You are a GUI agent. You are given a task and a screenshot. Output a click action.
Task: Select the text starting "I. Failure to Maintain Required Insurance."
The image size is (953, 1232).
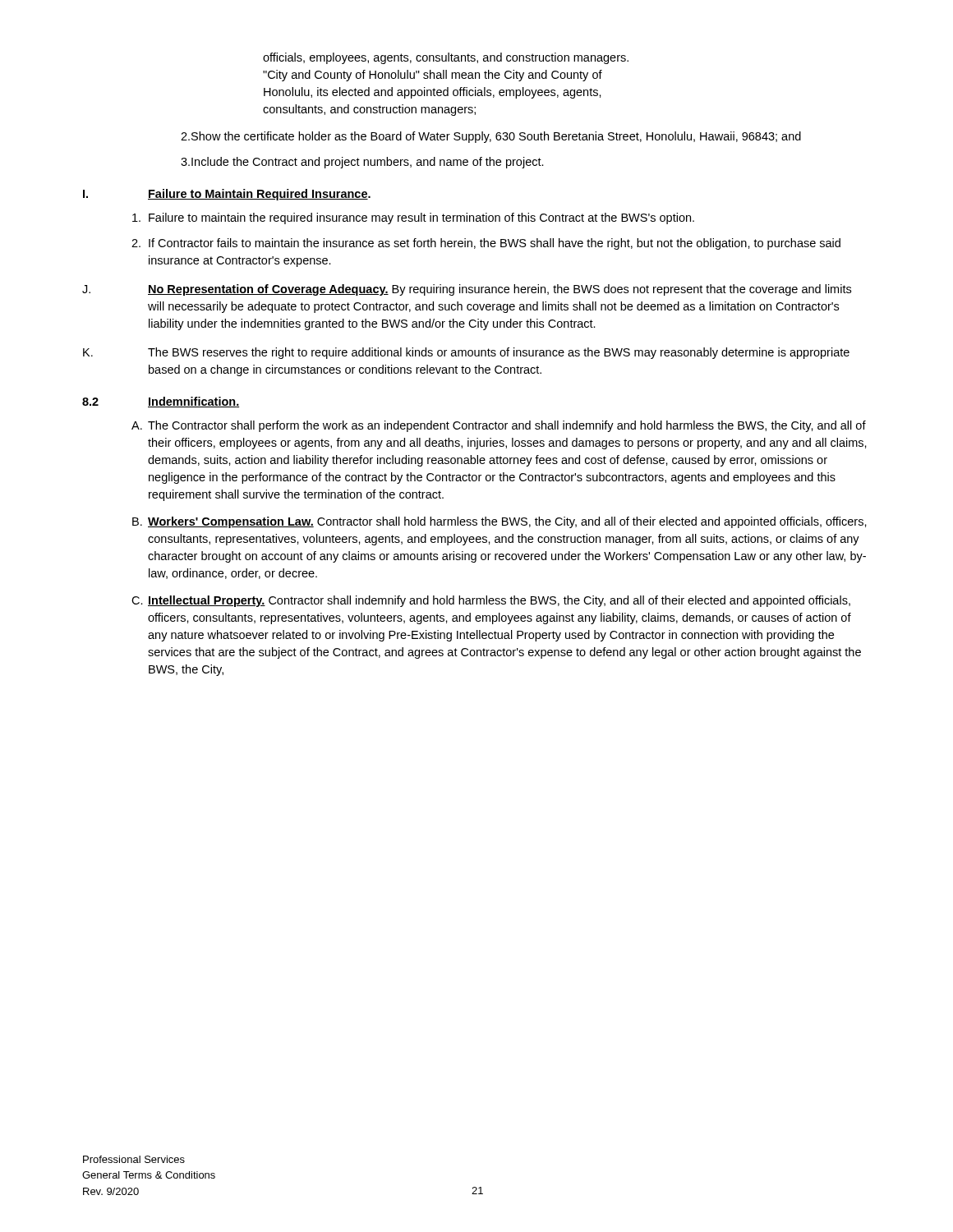point(227,194)
